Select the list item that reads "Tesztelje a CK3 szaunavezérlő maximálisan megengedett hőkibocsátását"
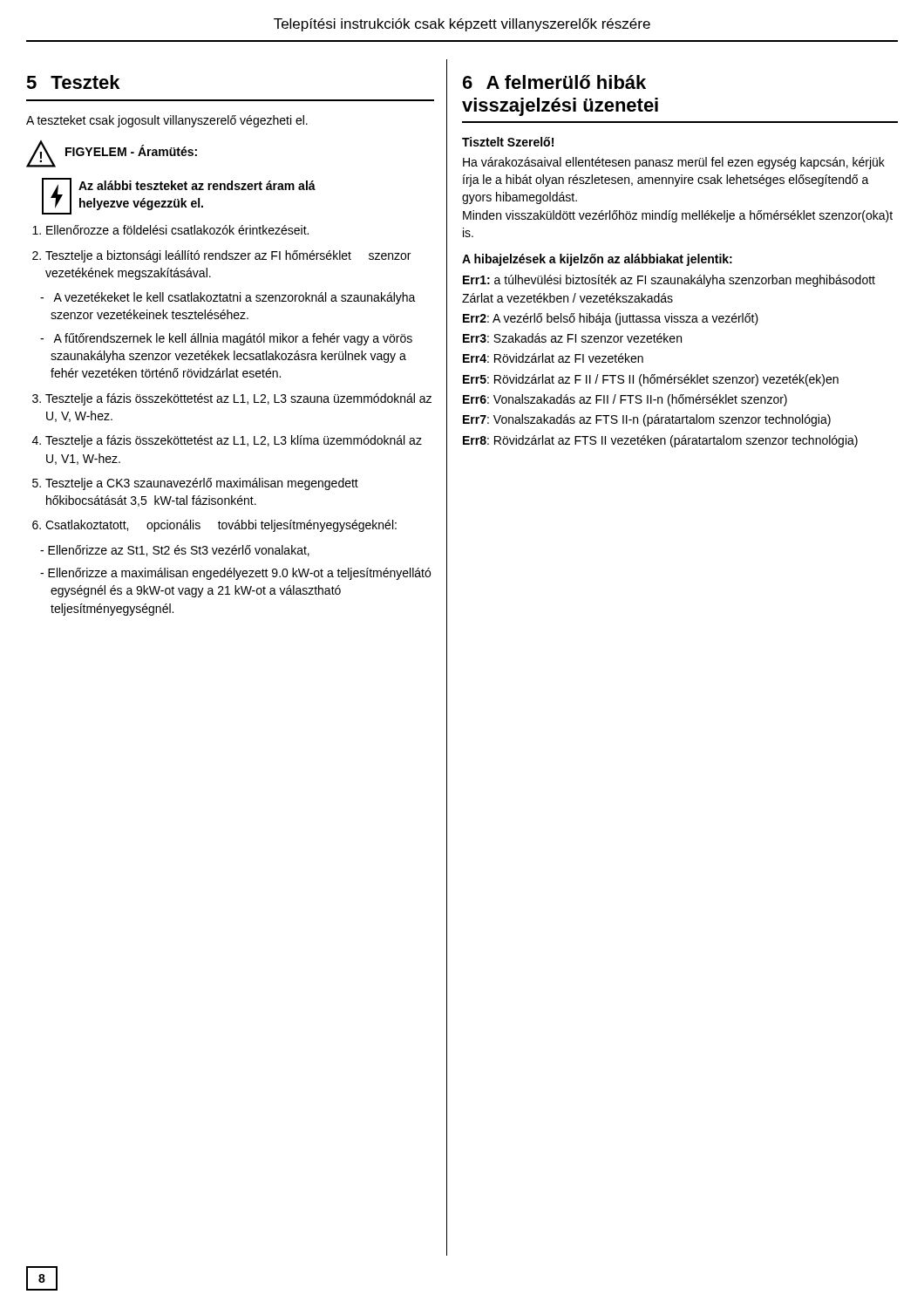Viewport: 924px width, 1308px height. click(202, 492)
